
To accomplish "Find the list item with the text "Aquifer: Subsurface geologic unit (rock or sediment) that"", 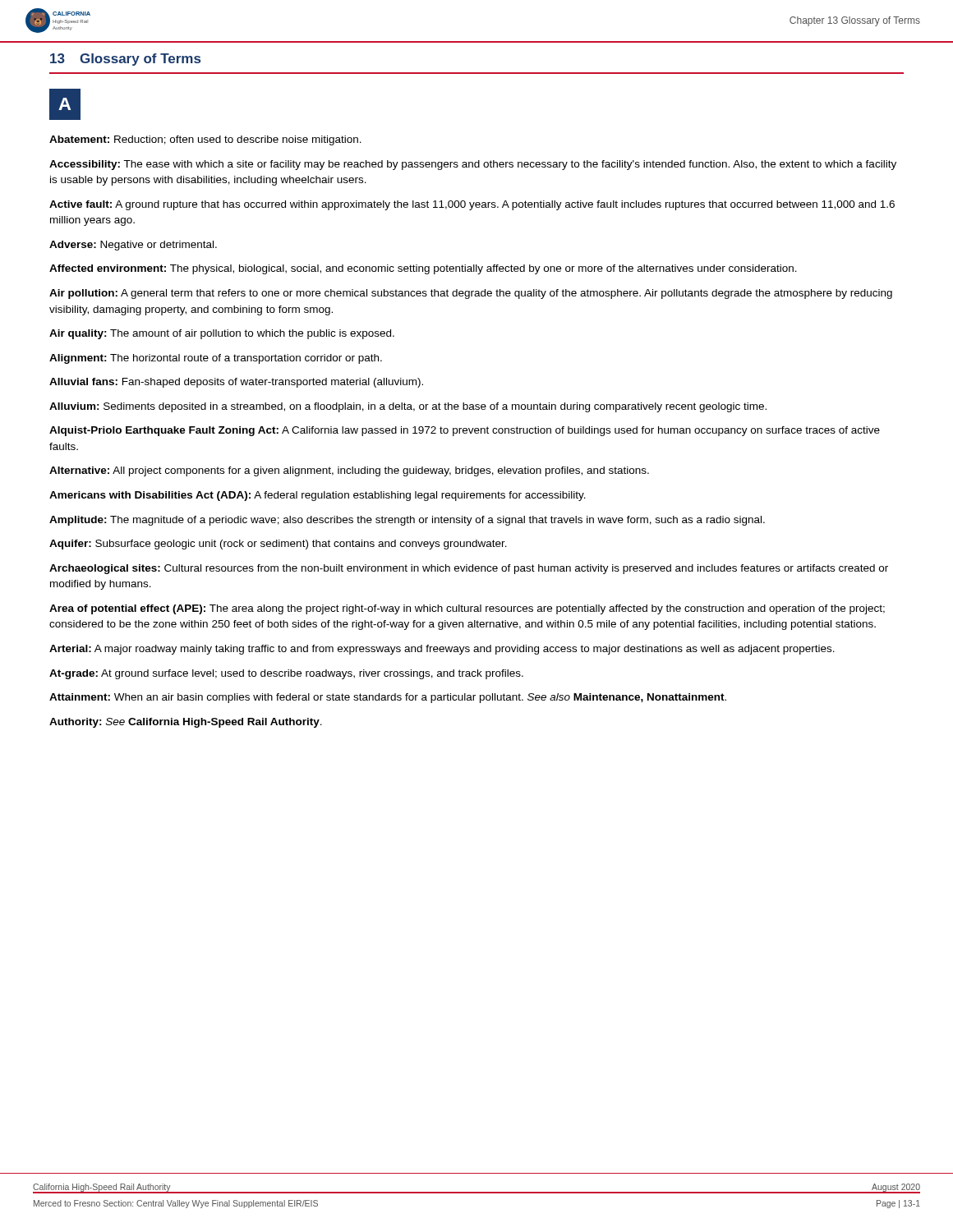I will click(278, 543).
